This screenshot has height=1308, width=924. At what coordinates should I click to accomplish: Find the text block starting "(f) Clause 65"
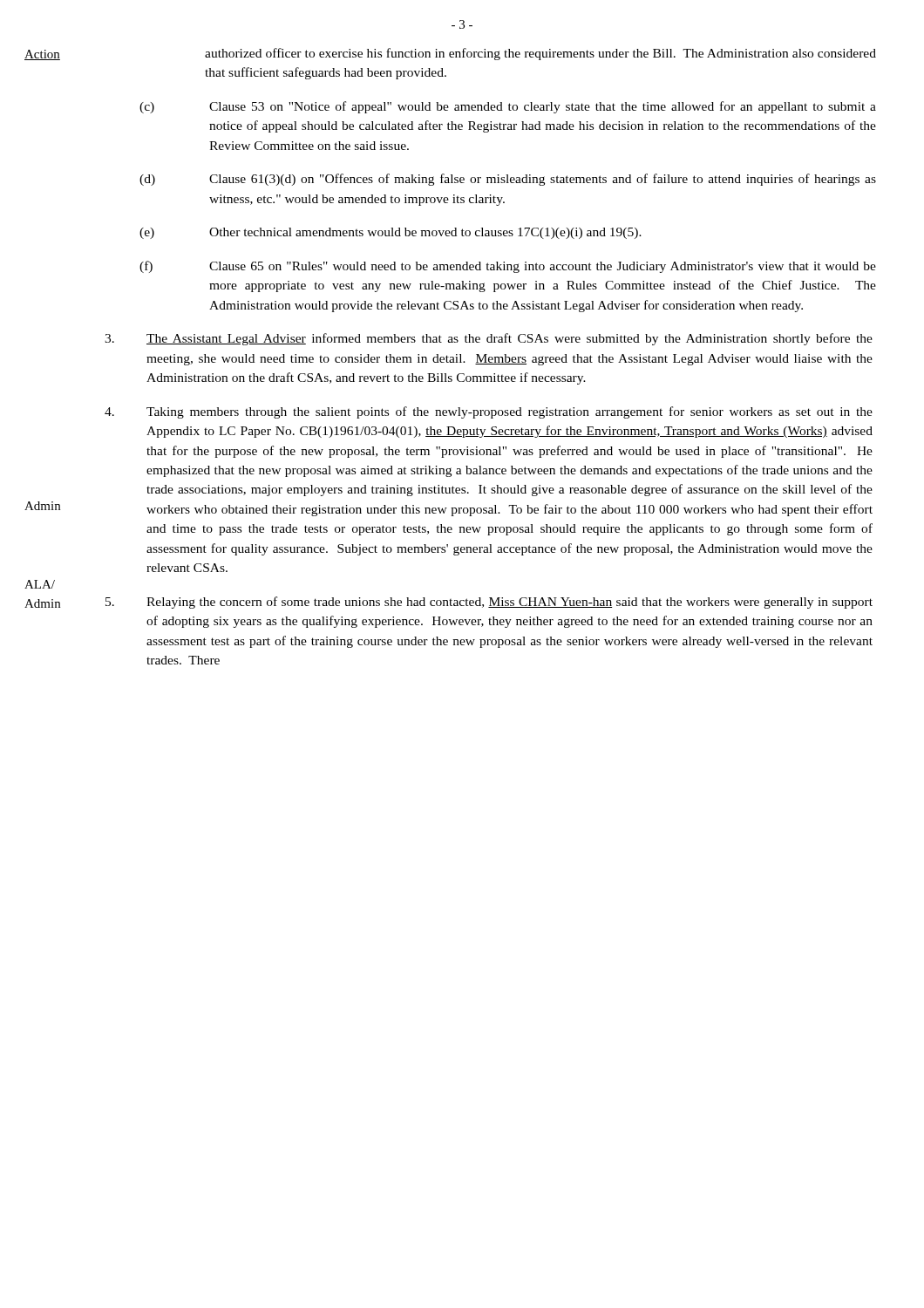click(x=490, y=286)
